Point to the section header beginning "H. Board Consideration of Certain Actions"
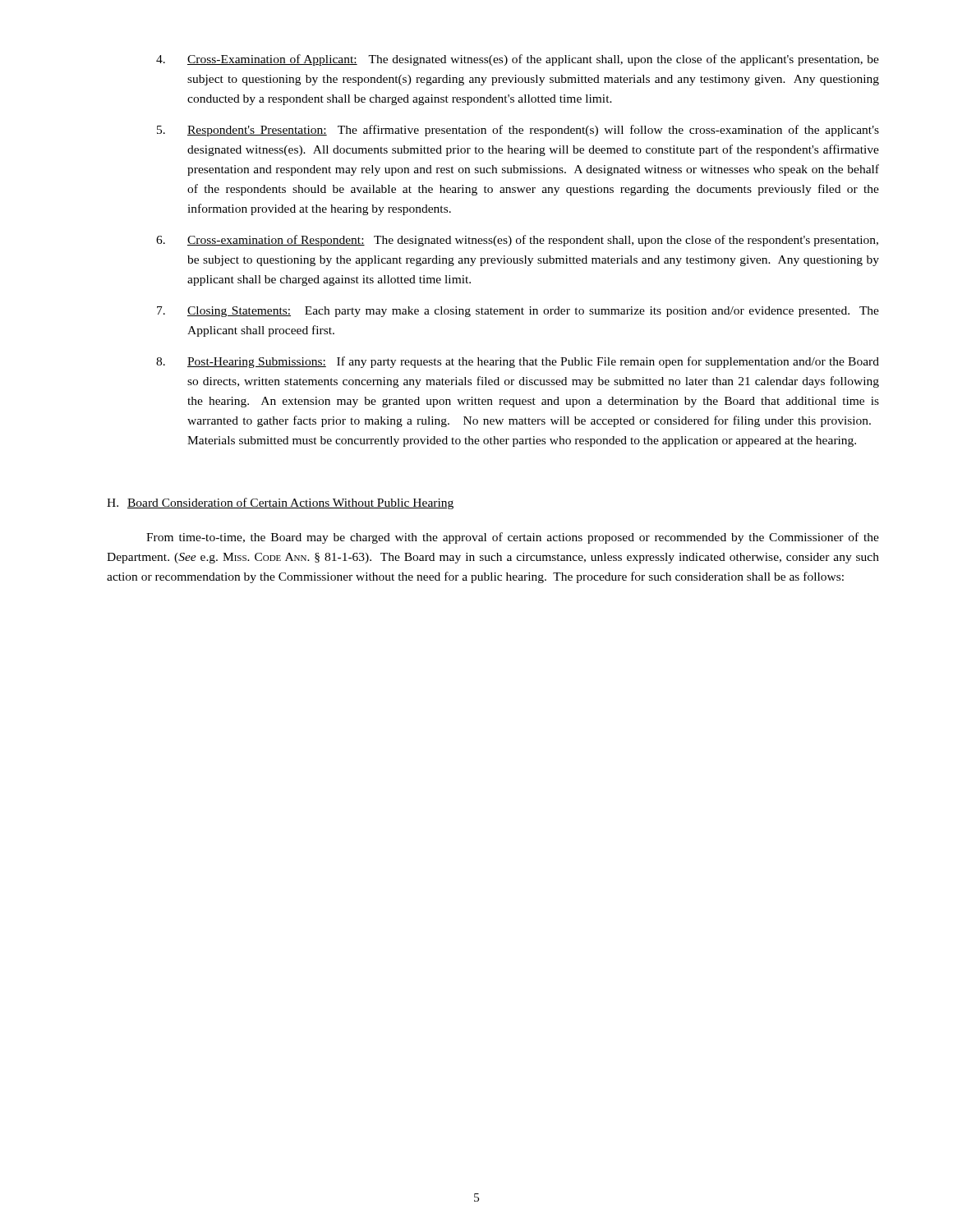 [x=280, y=503]
